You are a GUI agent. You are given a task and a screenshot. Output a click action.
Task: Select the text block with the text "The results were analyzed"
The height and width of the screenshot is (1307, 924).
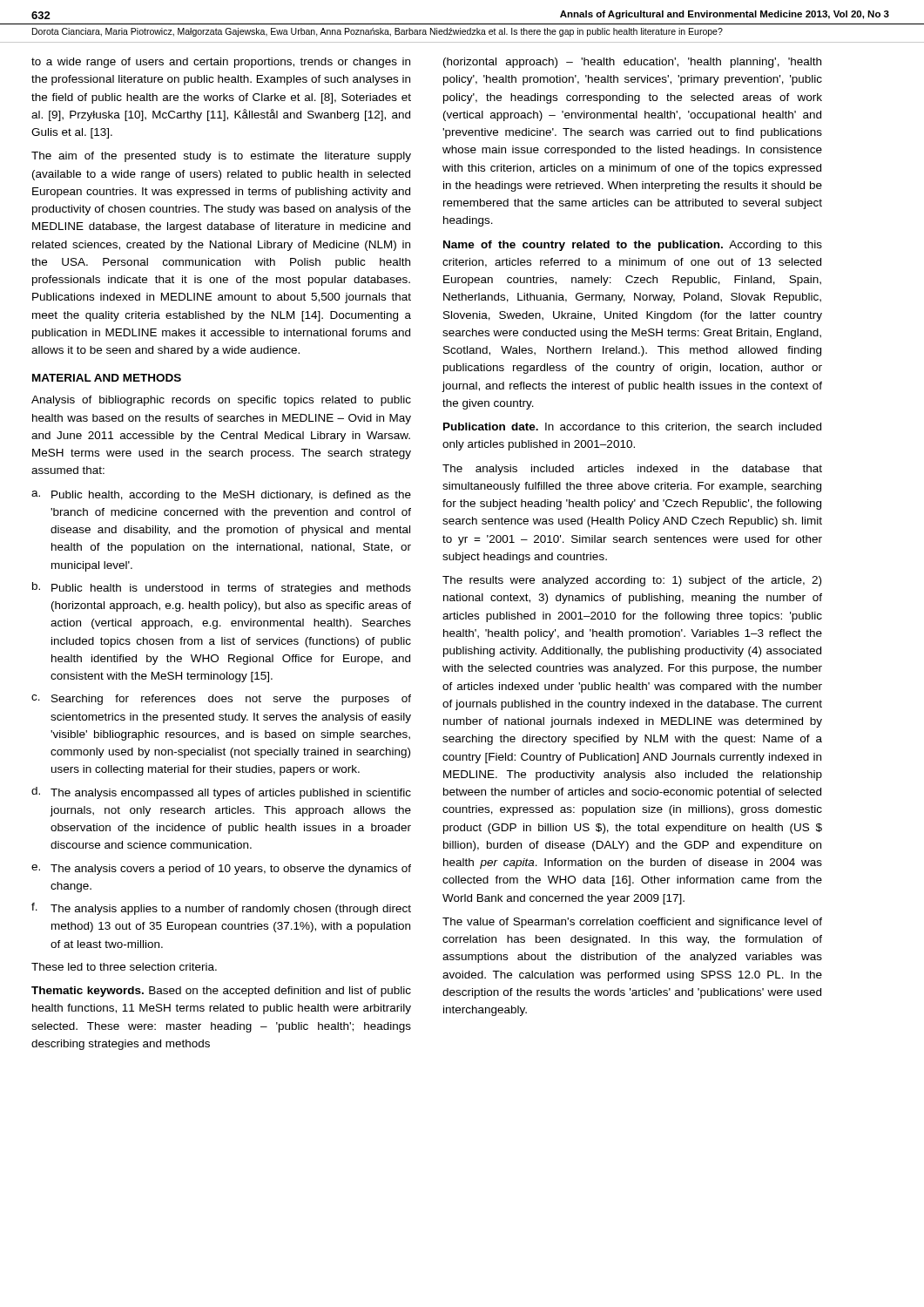tap(632, 739)
